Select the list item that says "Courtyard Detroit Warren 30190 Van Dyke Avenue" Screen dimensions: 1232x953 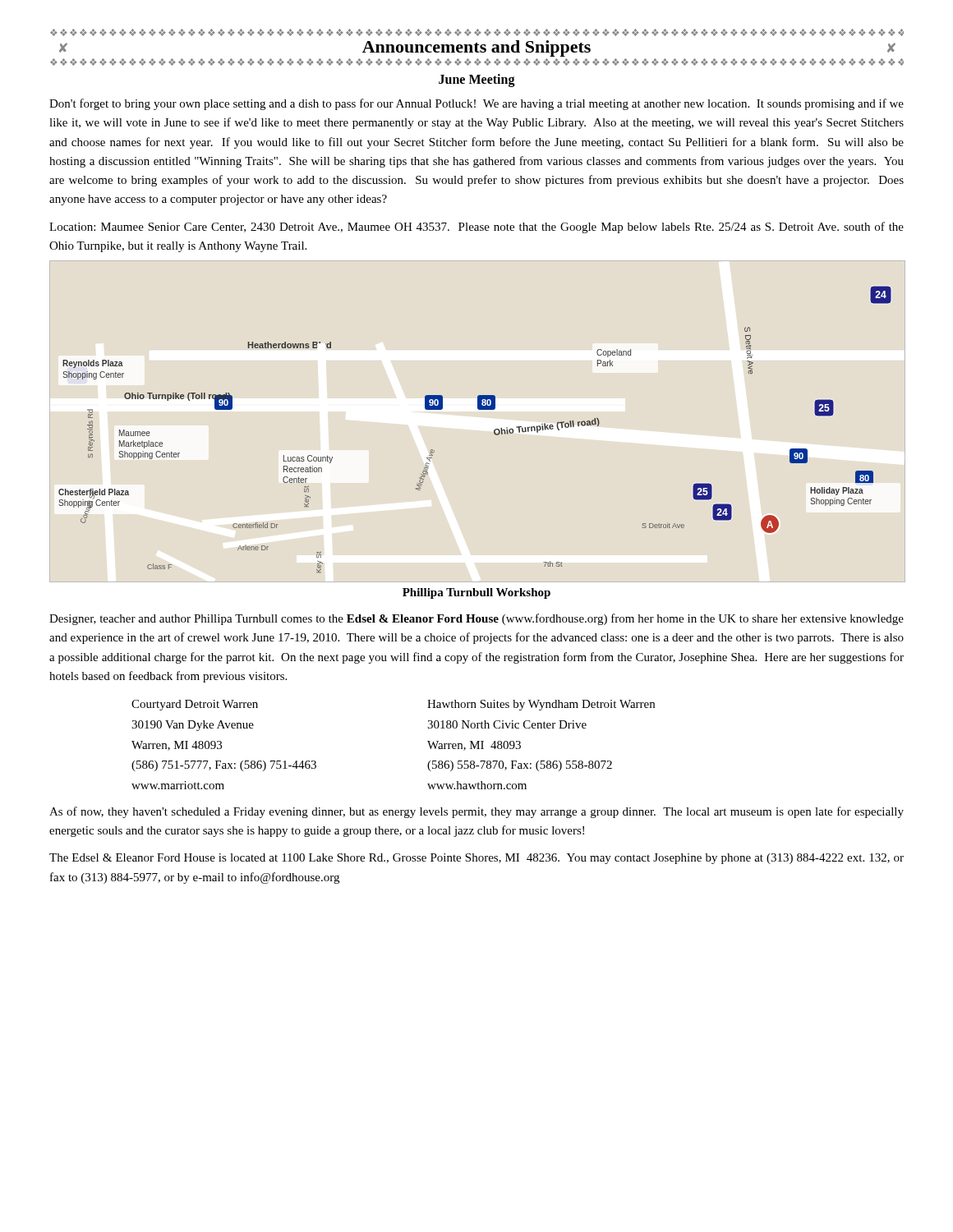[x=224, y=745]
